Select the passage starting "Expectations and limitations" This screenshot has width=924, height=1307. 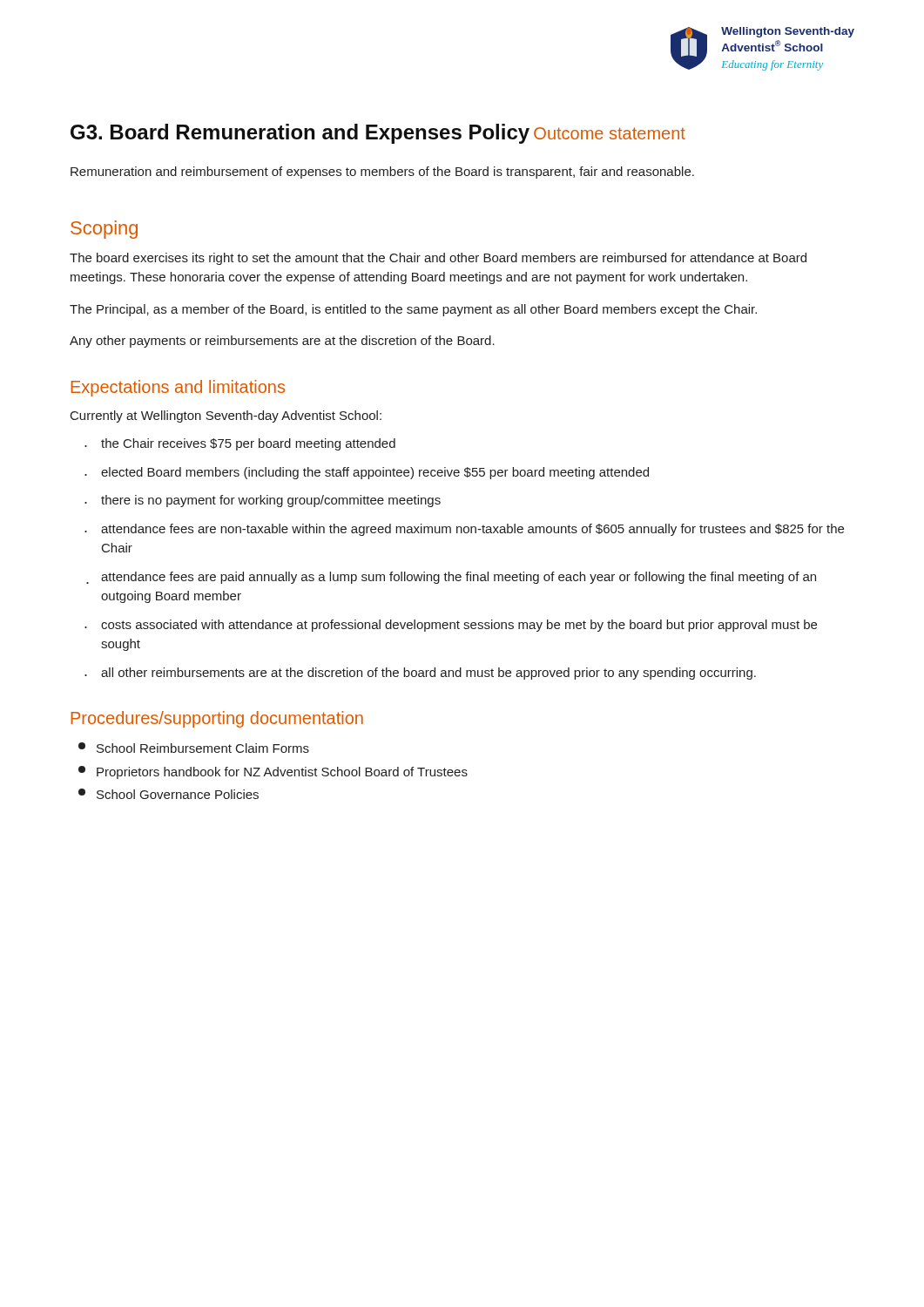click(178, 387)
